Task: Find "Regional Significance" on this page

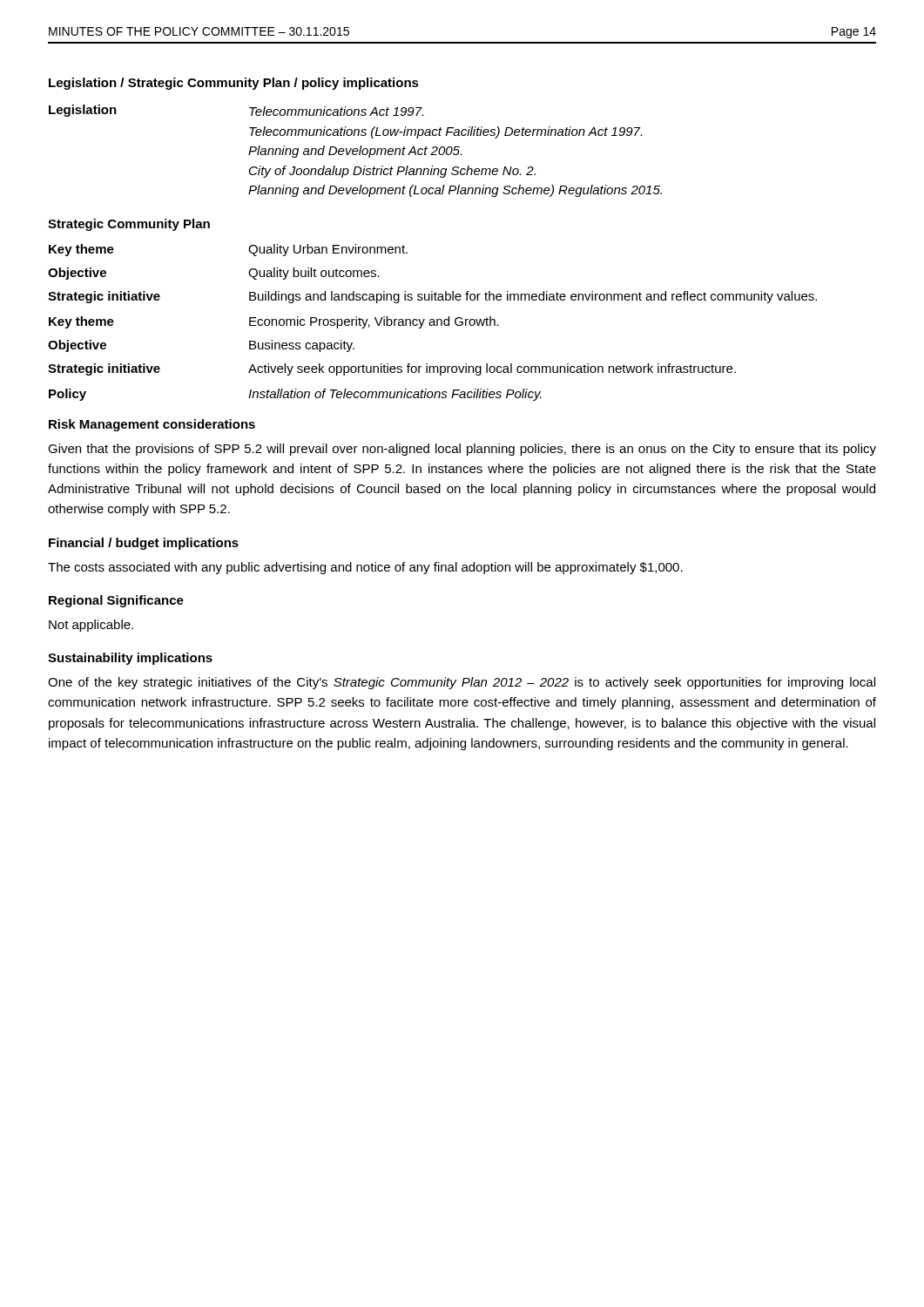Action: 116,600
